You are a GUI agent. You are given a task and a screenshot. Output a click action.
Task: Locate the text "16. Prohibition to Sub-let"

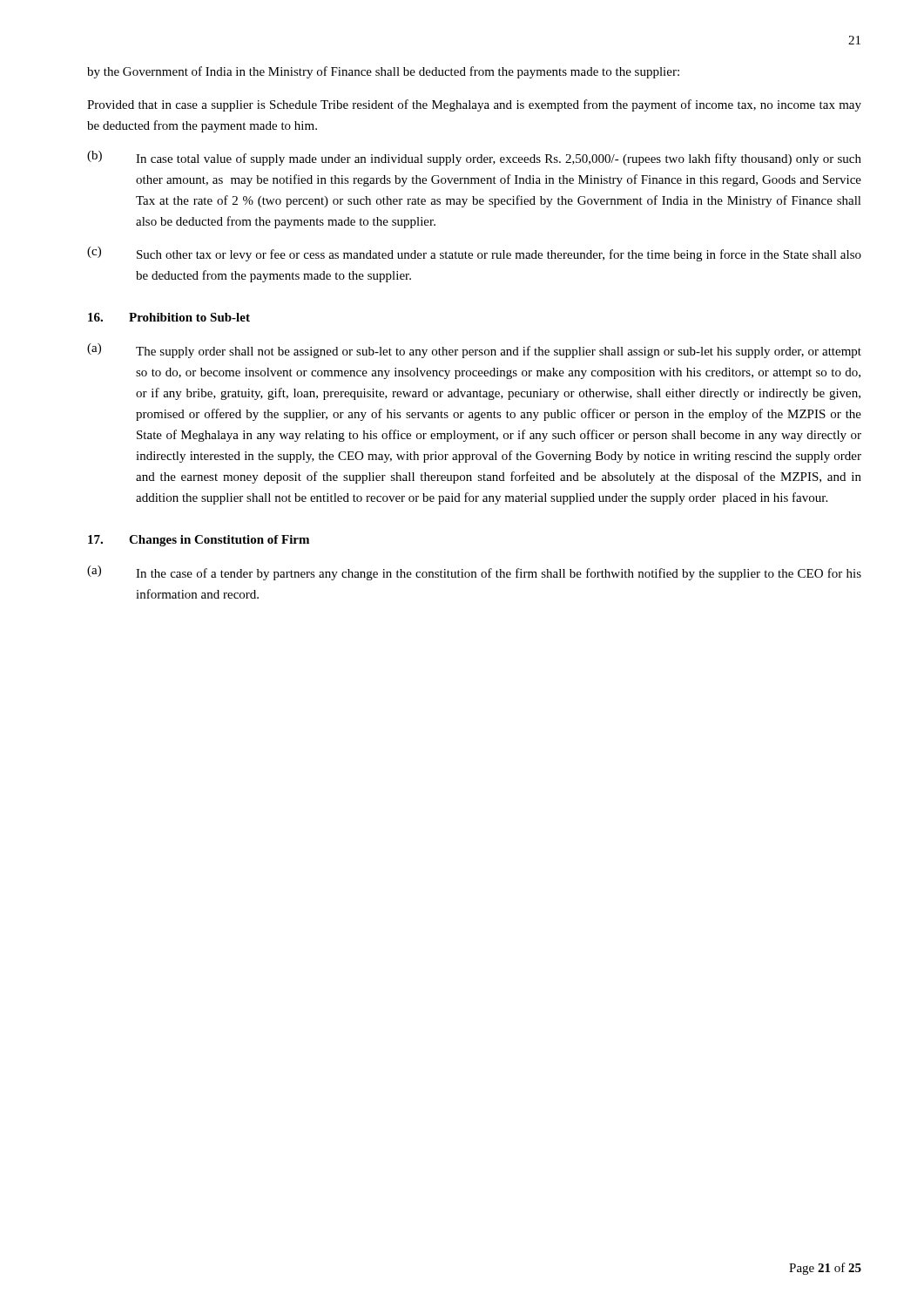coord(168,318)
